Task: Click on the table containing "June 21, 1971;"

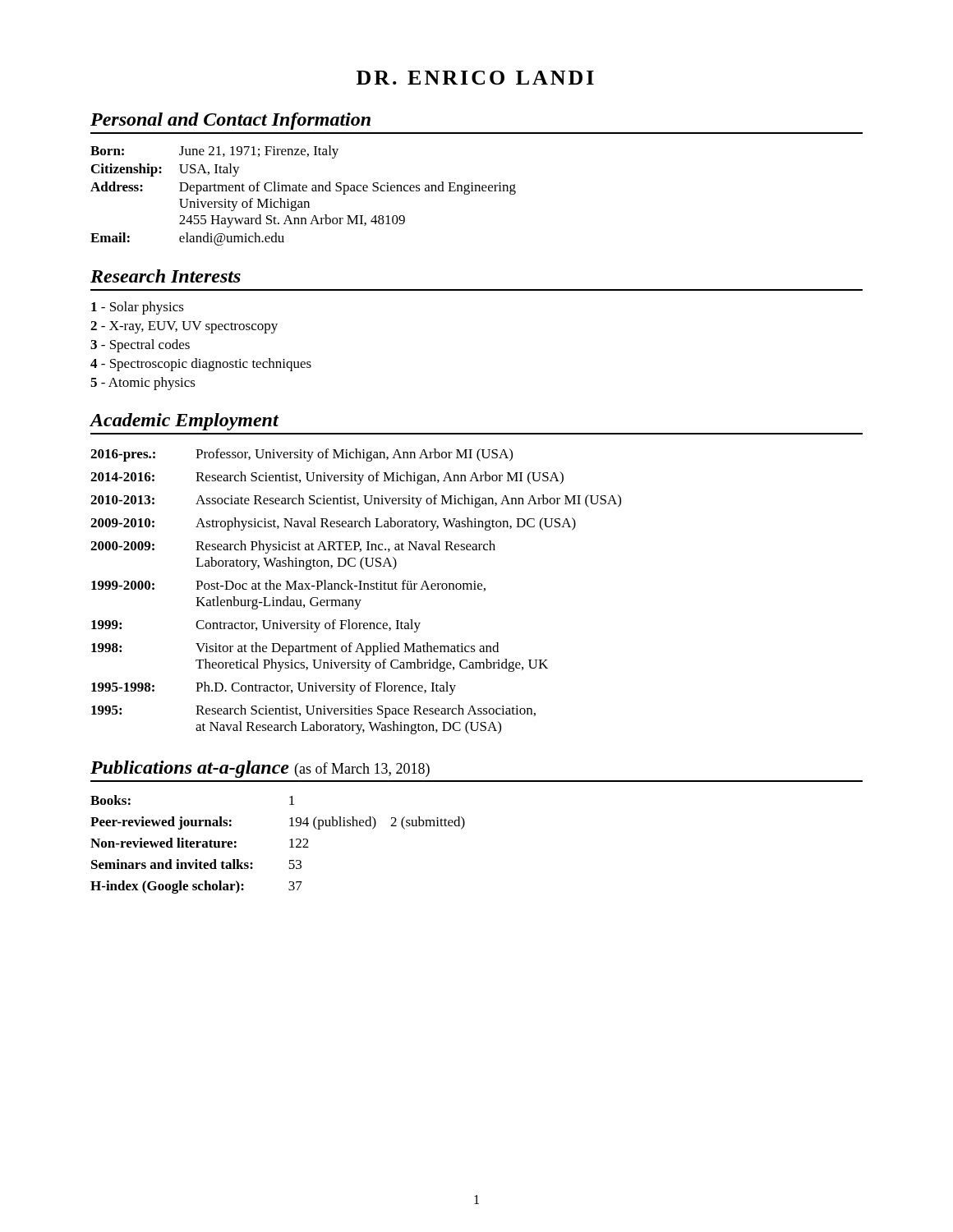Action: click(476, 195)
